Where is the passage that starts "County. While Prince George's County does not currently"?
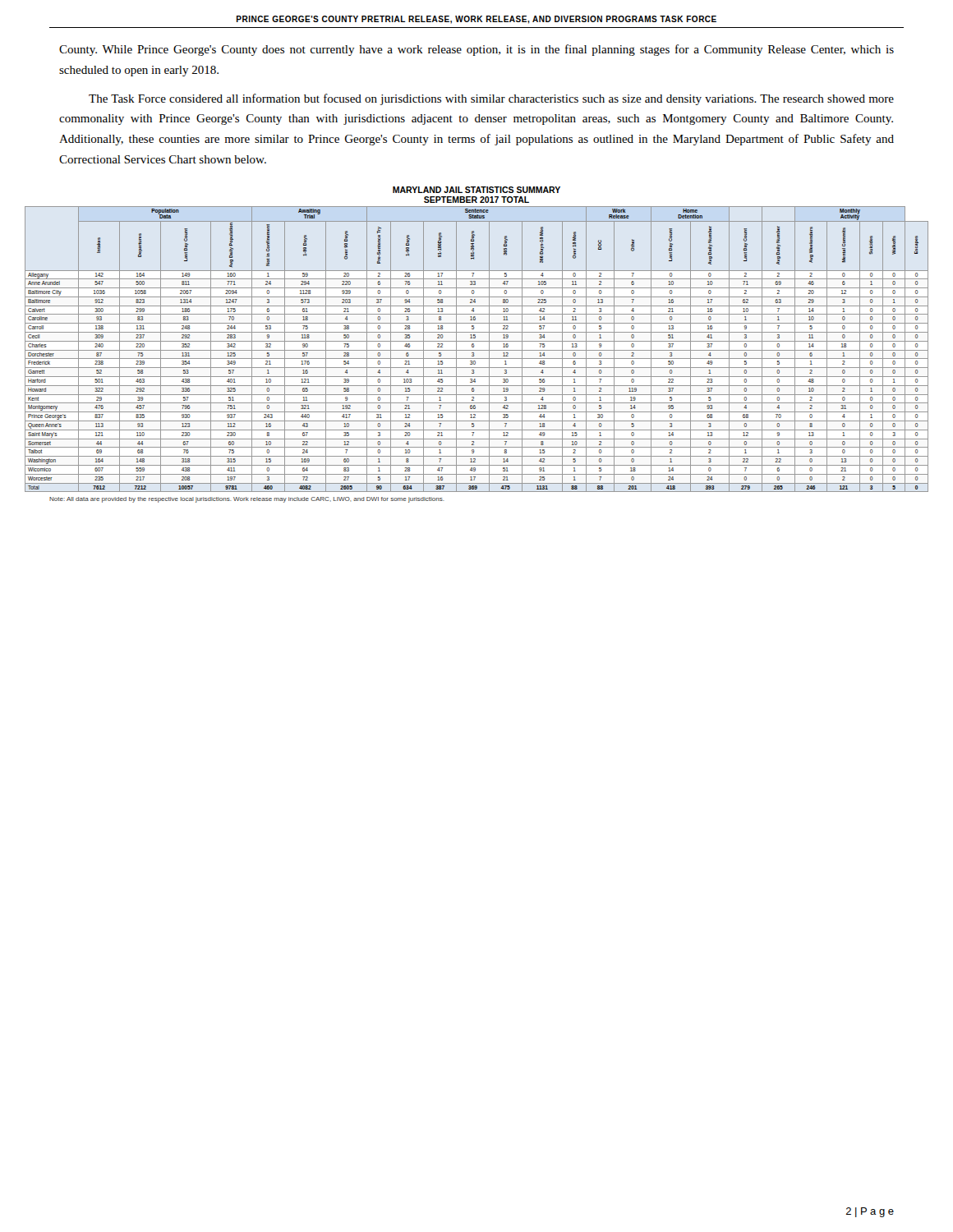This screenshot has width=953, height=1232. pos(476,59)
